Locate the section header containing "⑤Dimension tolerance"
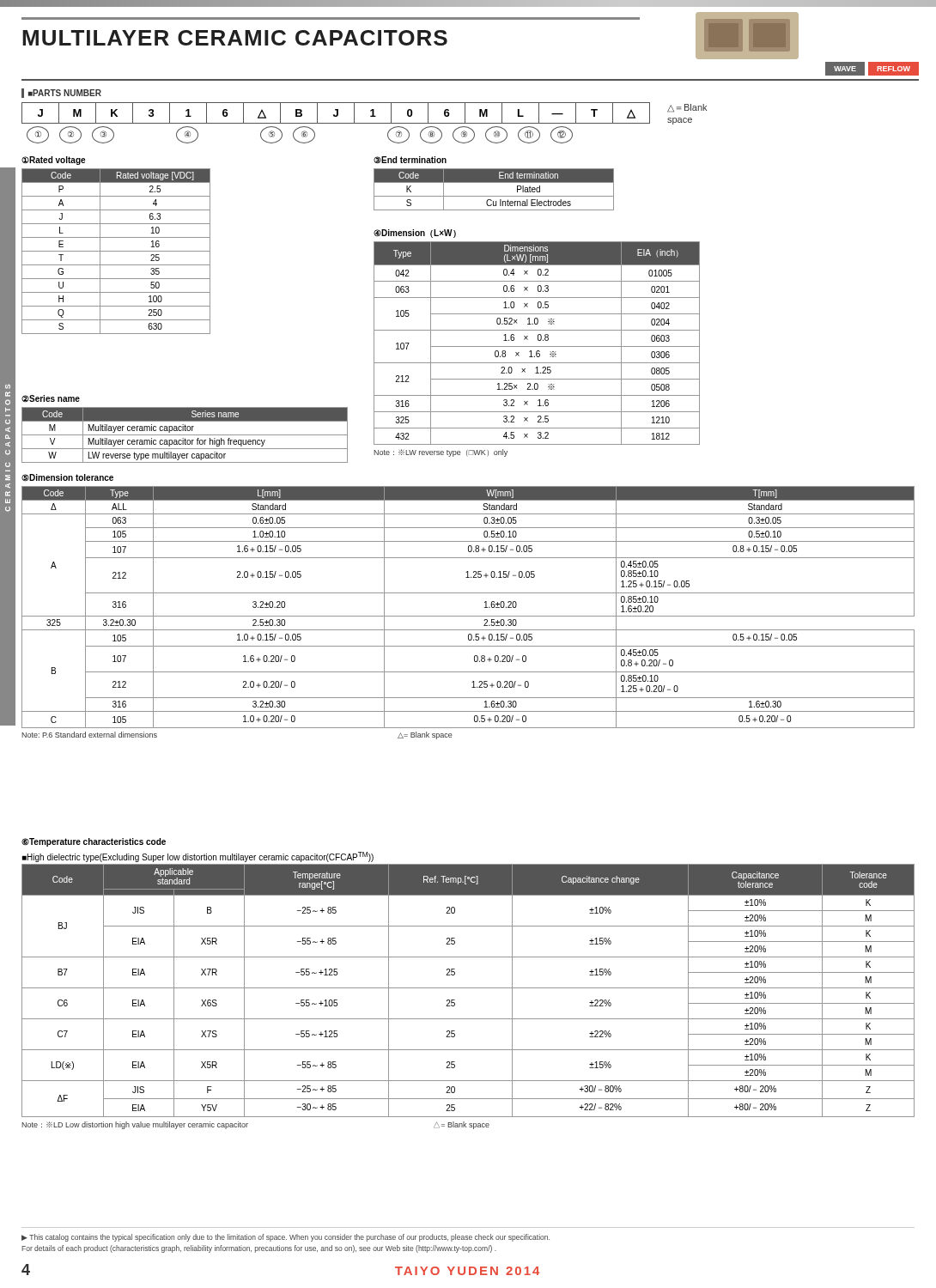 tap(68, 478)
